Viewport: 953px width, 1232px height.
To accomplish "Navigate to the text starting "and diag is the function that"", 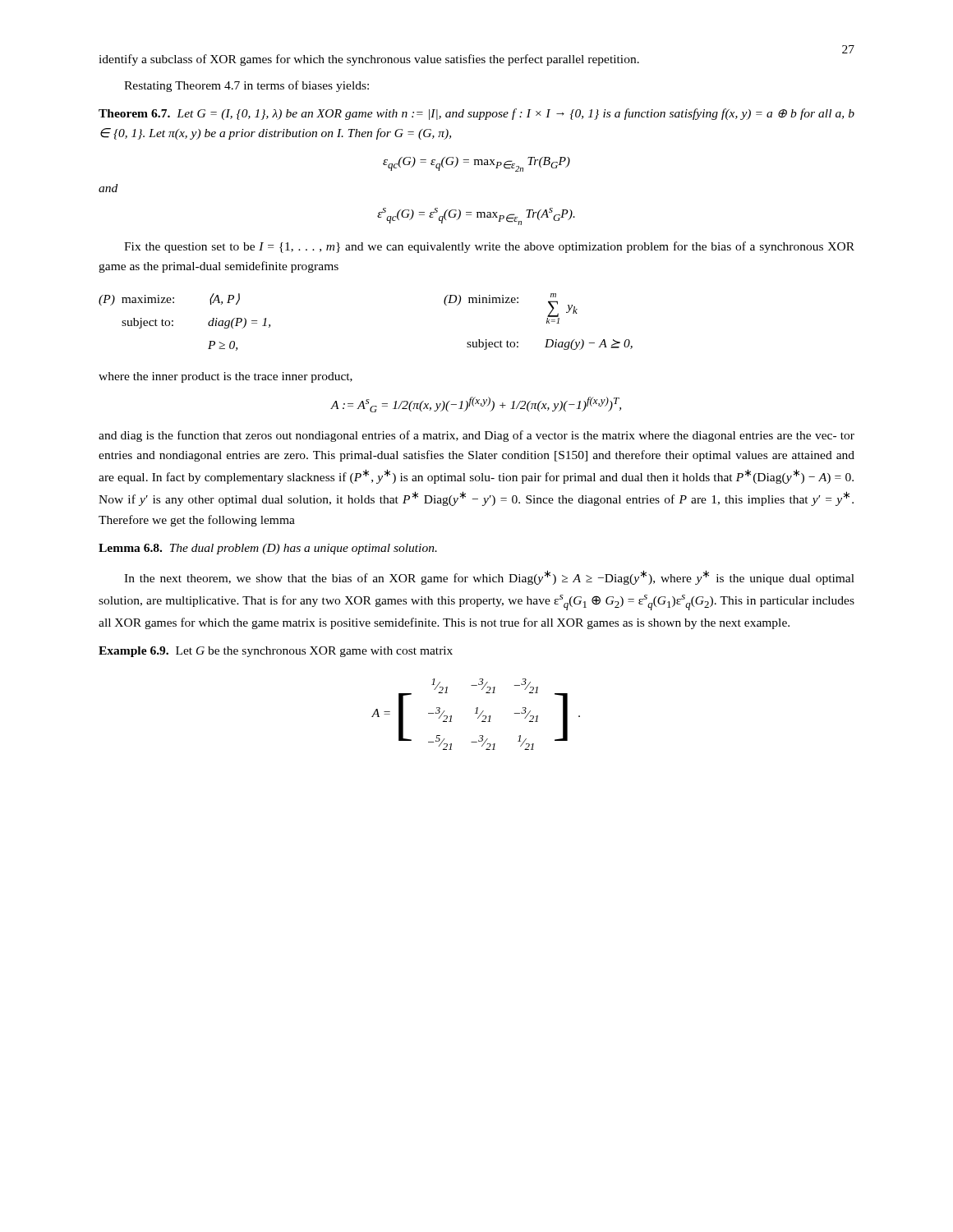I will (476, 478).
